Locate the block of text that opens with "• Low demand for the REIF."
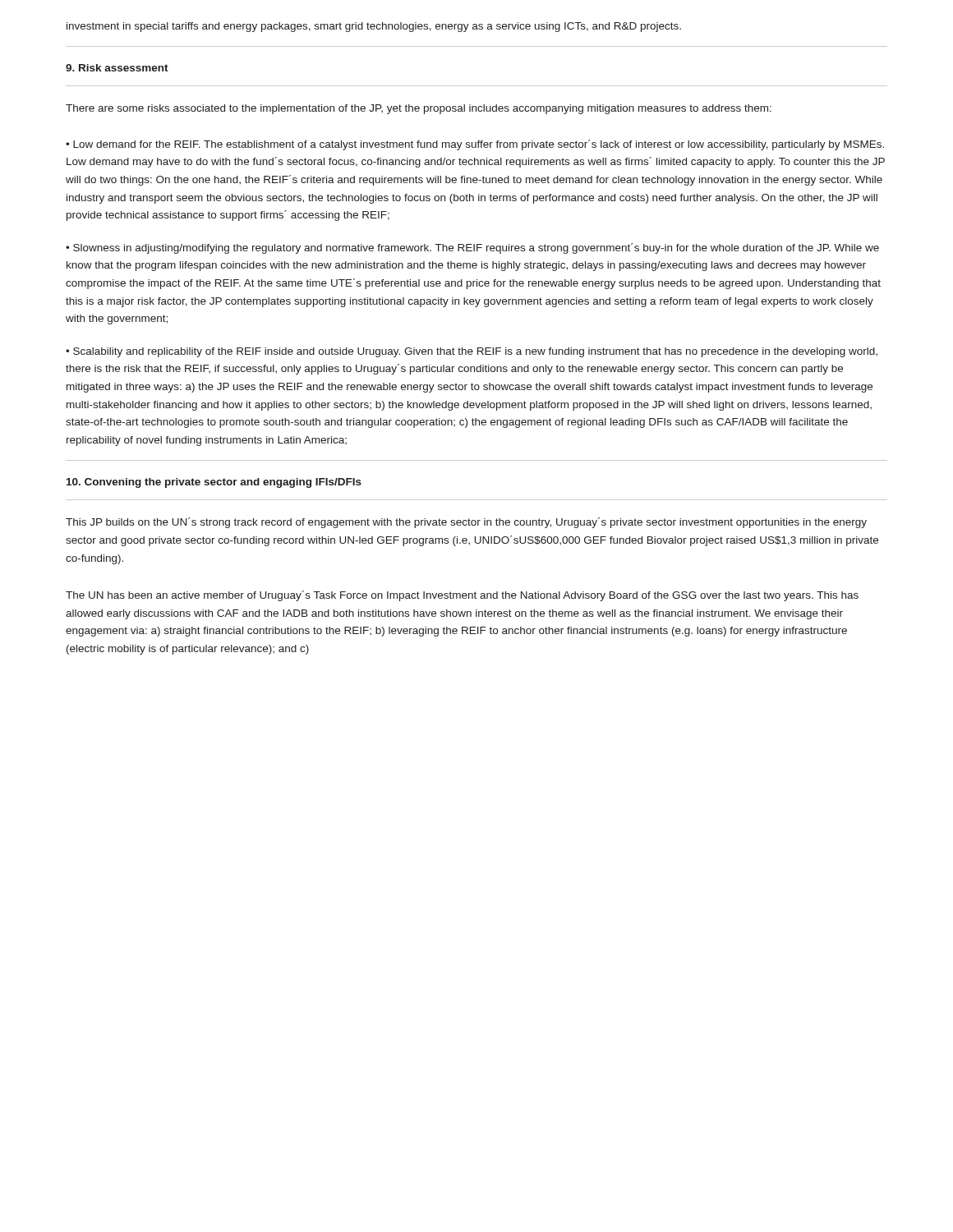 point(475,180)
